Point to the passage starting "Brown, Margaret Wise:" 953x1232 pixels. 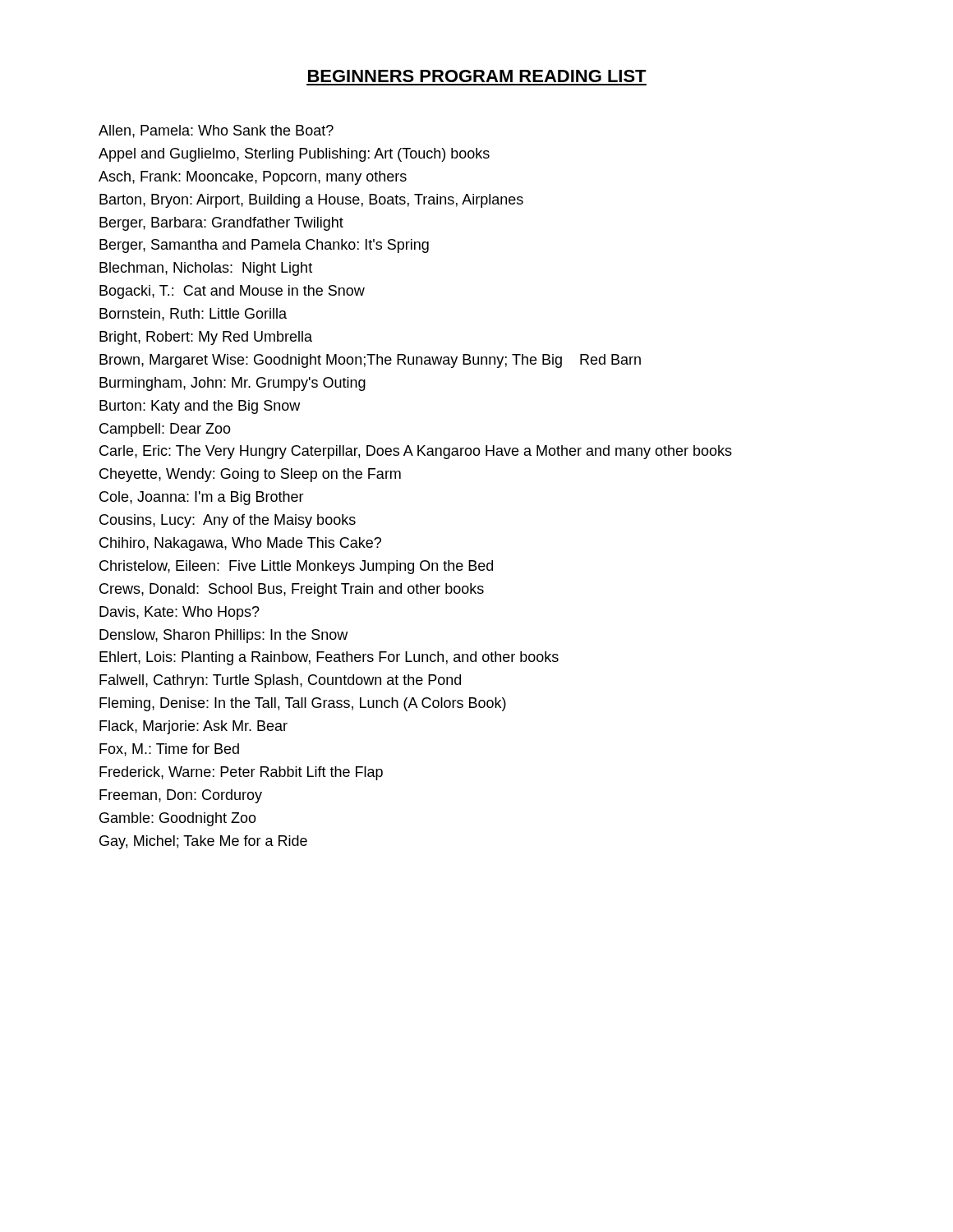[x=370, y=360]
